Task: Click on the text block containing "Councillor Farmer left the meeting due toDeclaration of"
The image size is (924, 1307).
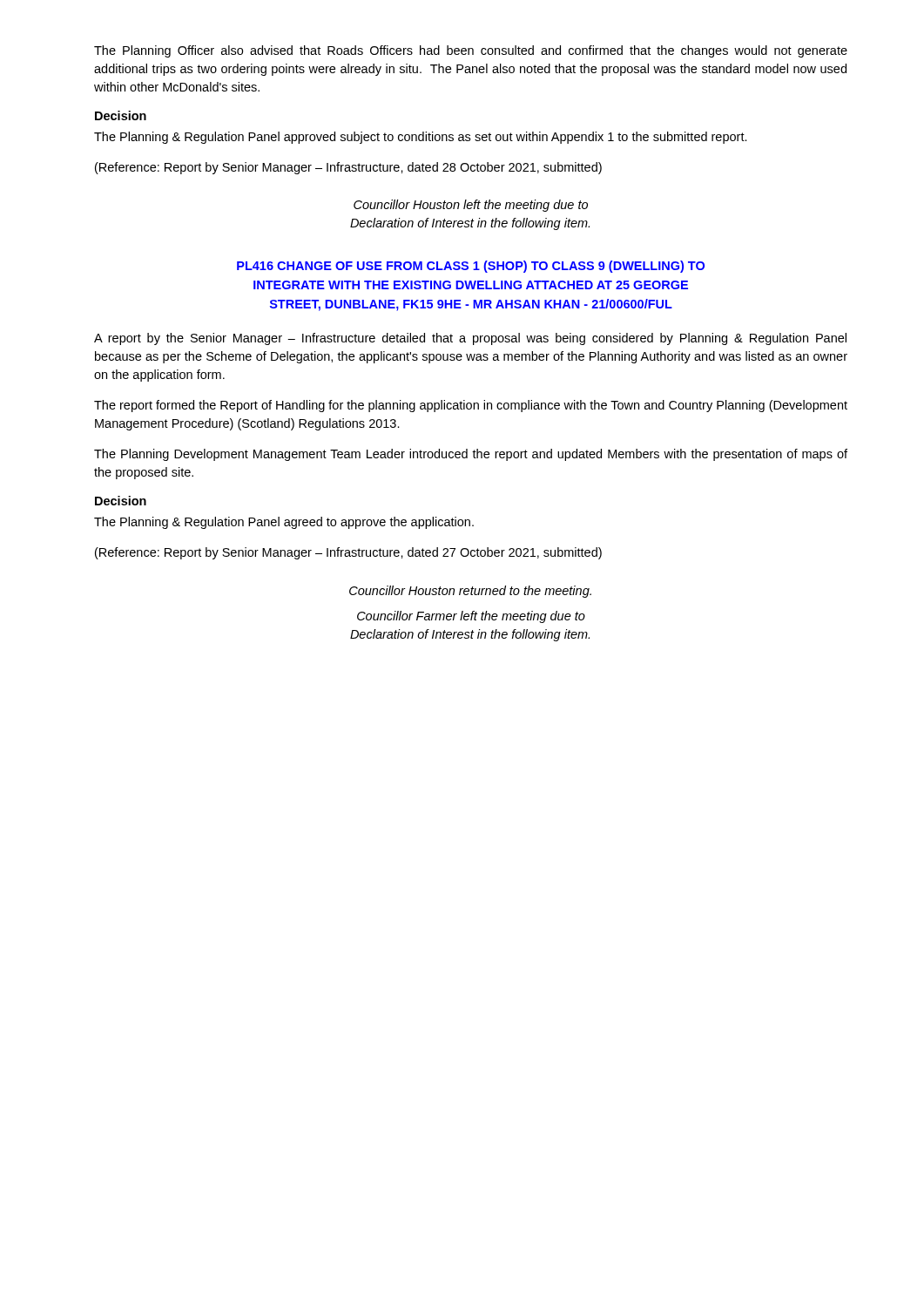Action: (471, 625)
